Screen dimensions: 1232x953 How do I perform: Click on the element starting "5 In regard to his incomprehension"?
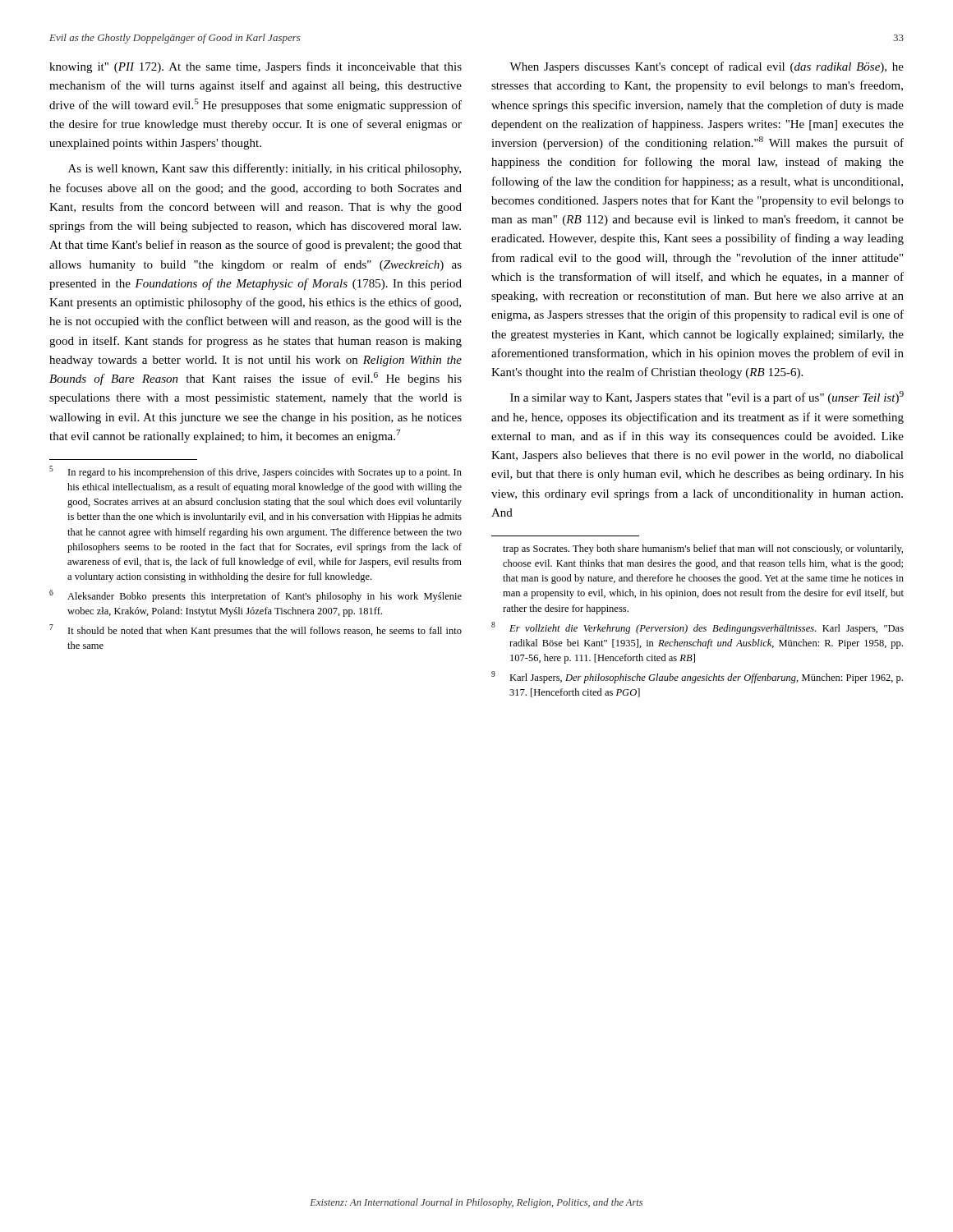(255, 524)
